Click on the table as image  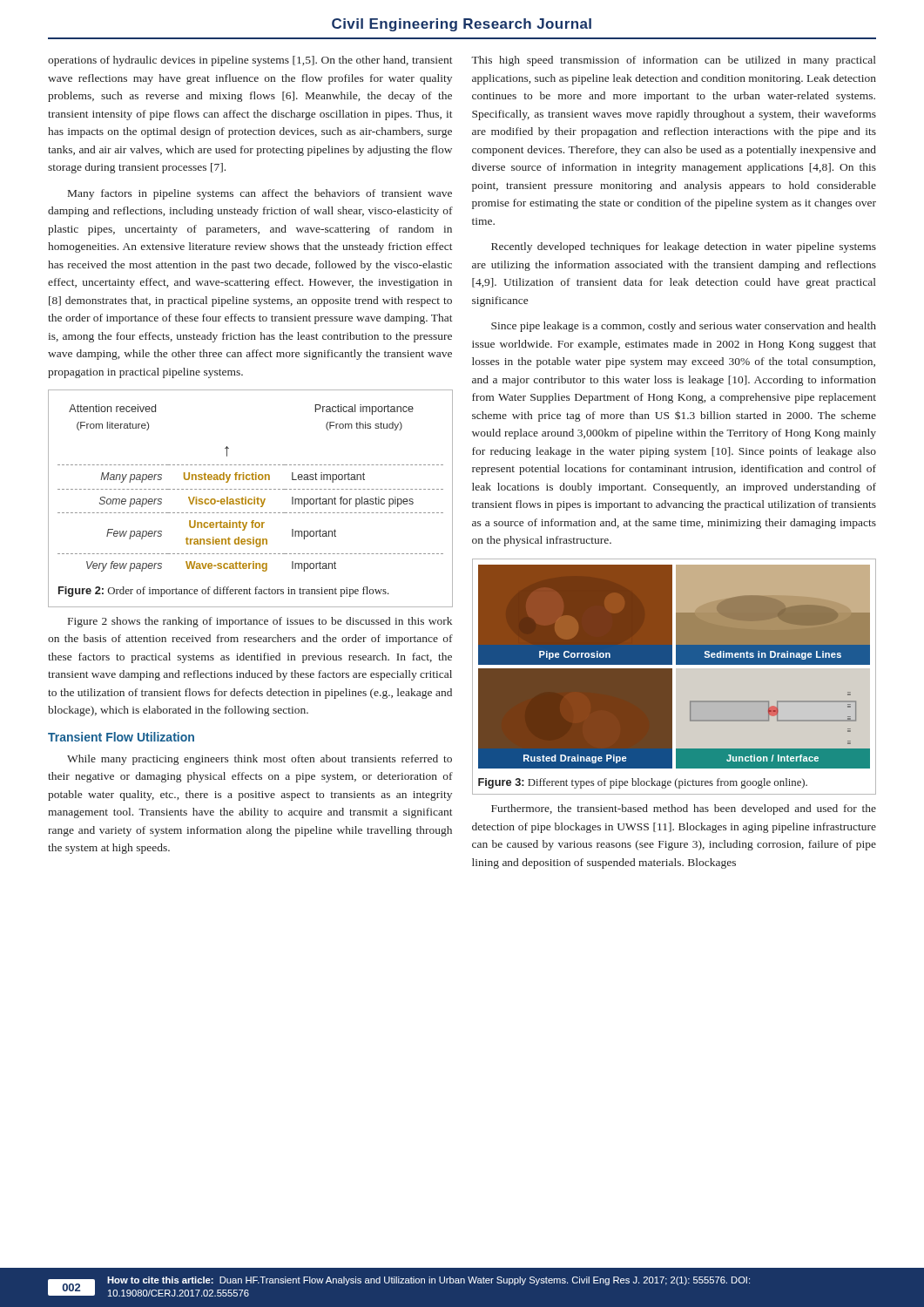tap(250, 498)
